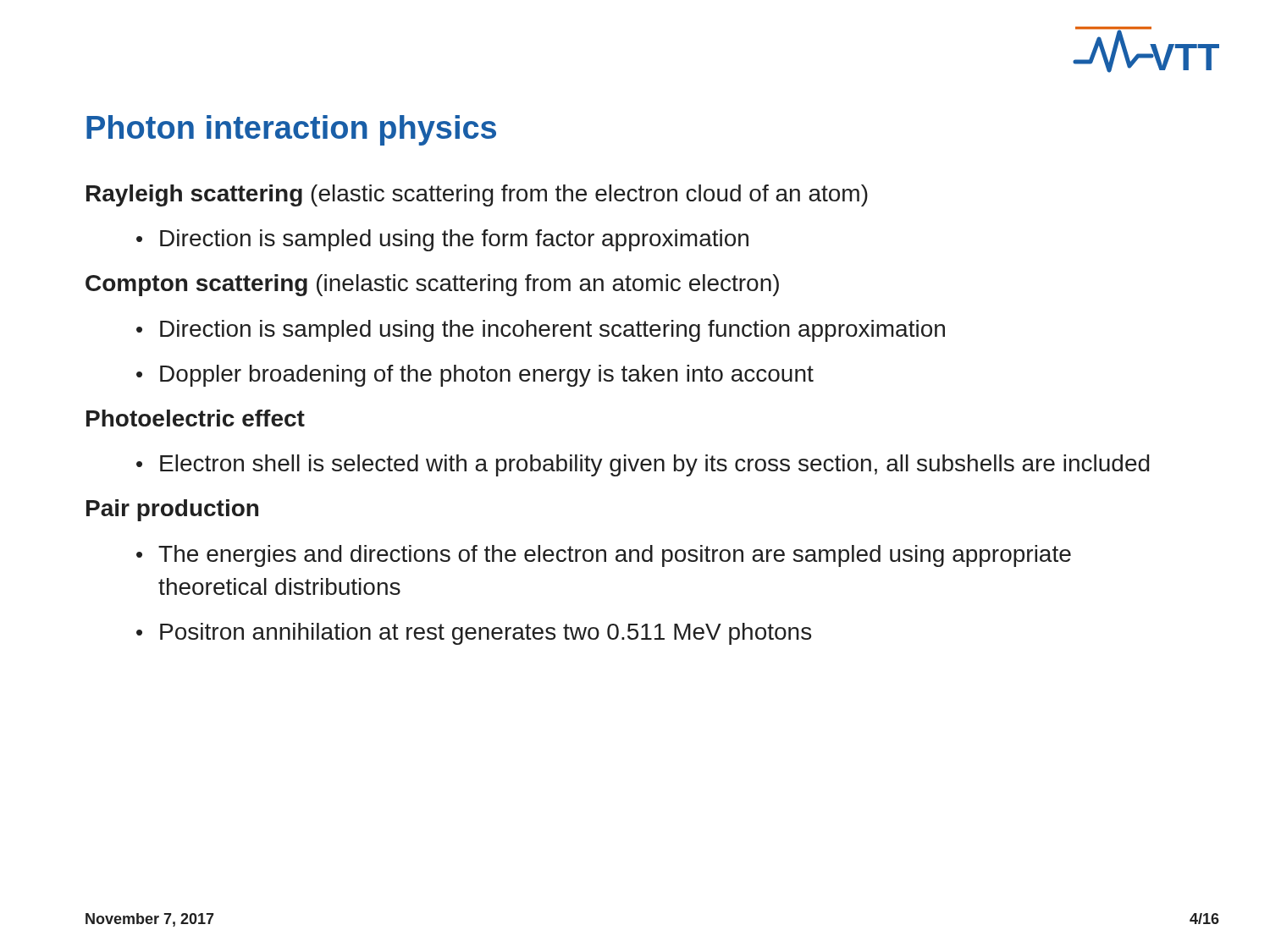Viewport: 1270px width, 952px height.
Task: Find the logo
Action: coord(1143,53)
